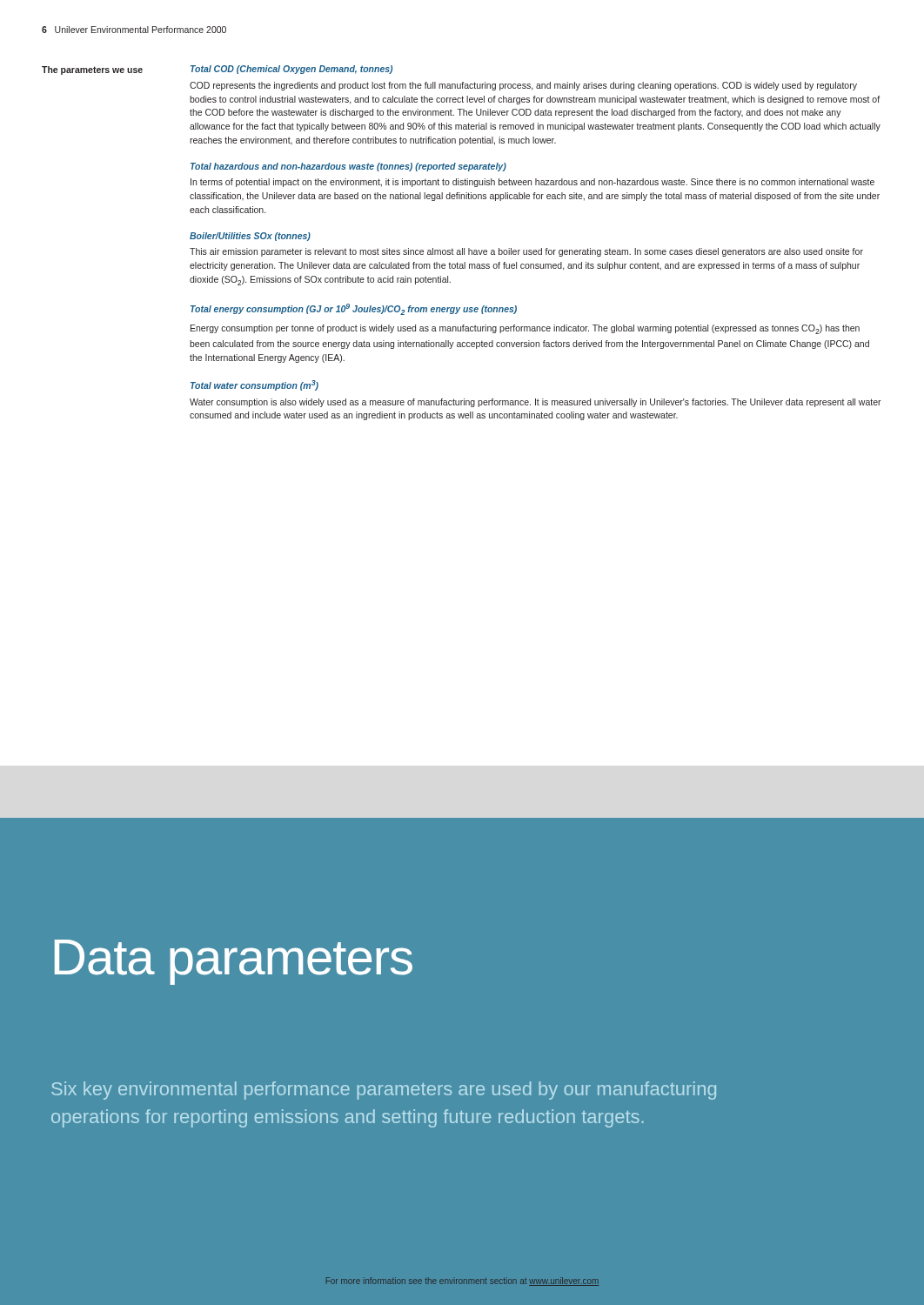Image resolution: width=924 pixels, height=1305 pixels.
Task: Find the region starting "COD represents the ingredients and"
Action: pos(536,113)
